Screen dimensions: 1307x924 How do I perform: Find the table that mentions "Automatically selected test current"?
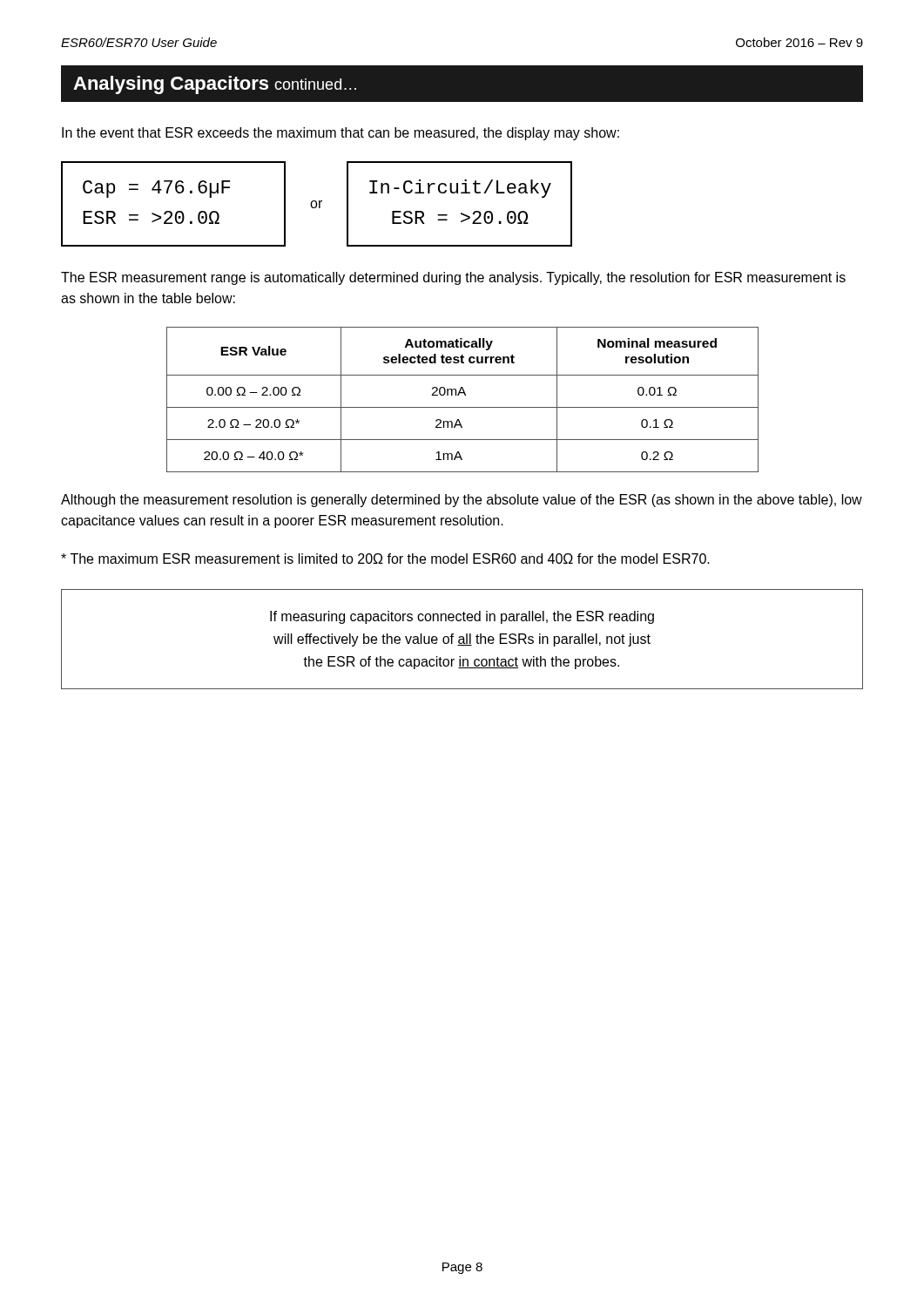[462, 400]
